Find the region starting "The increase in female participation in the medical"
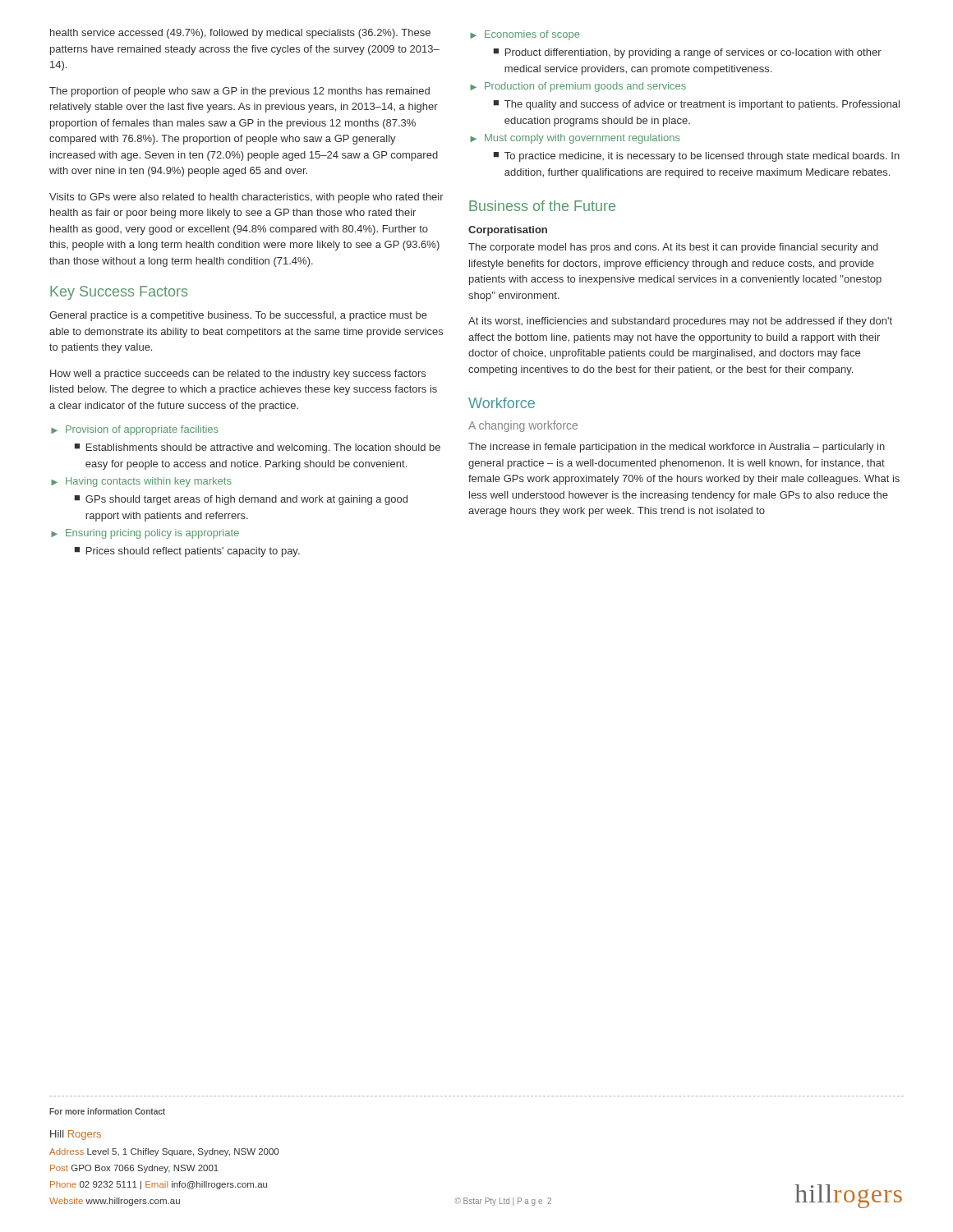 coord(686,479)
